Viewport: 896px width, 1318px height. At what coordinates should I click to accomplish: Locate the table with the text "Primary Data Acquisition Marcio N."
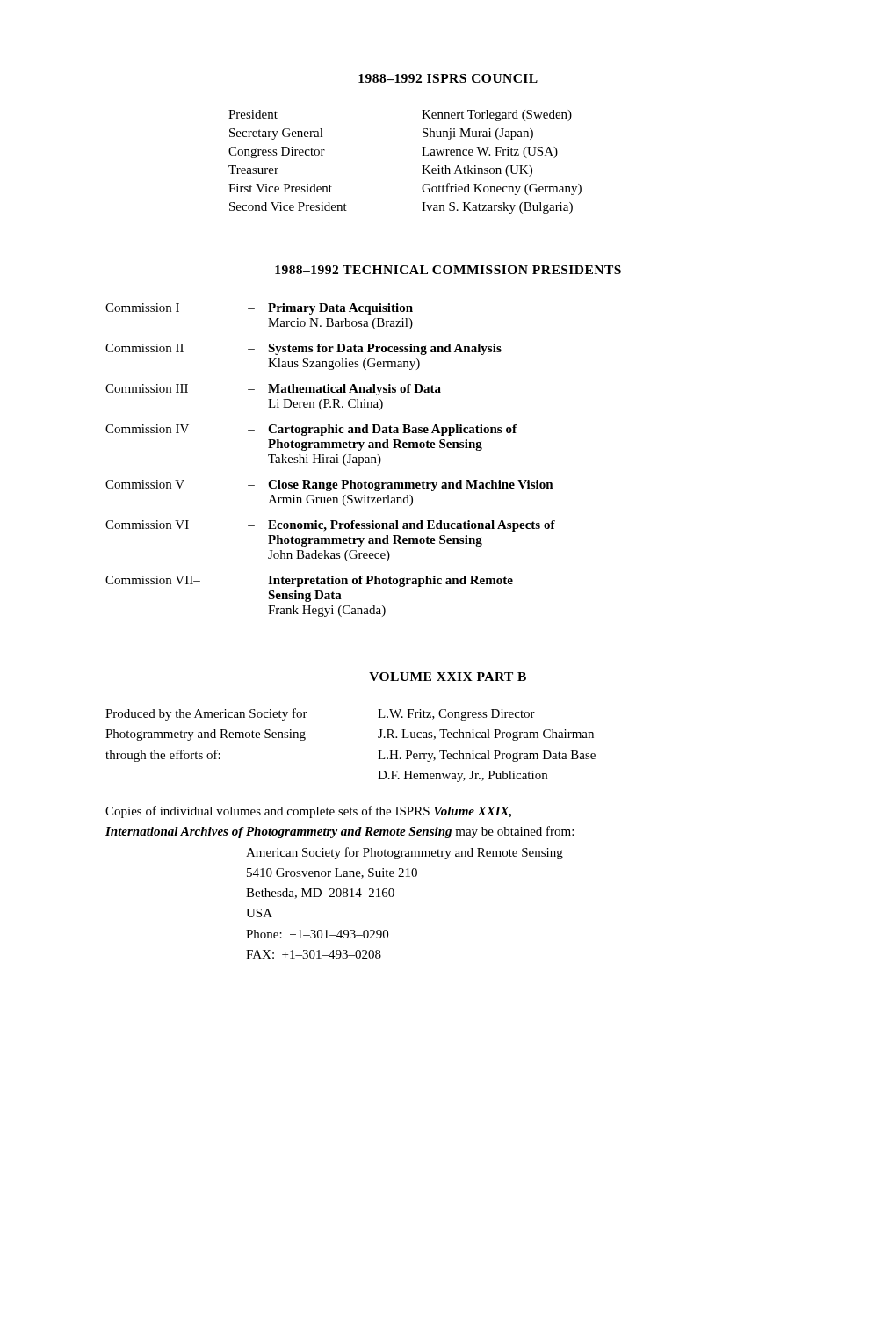click(448, 459)
